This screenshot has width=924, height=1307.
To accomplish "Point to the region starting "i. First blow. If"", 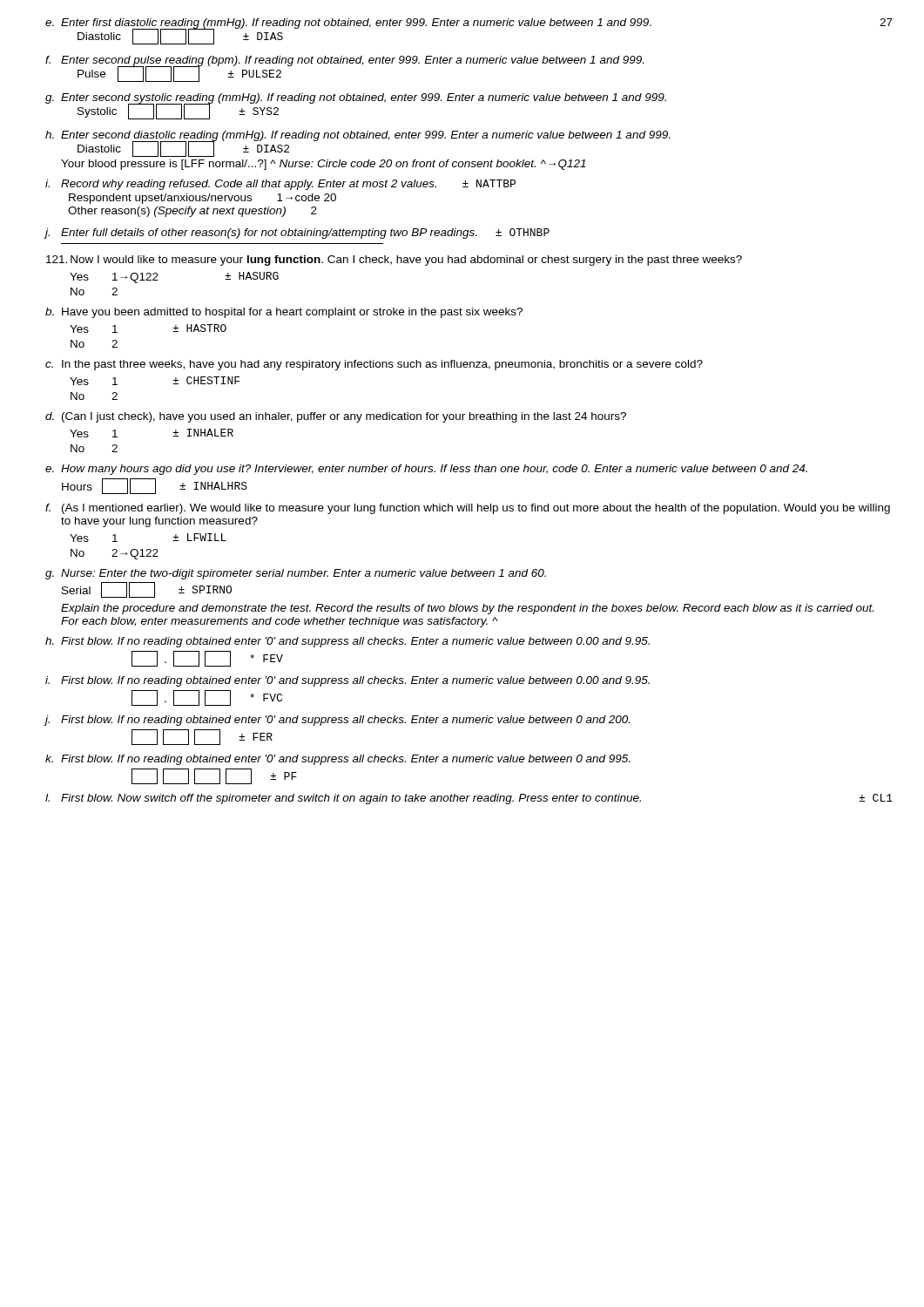I will coord(469,690).
